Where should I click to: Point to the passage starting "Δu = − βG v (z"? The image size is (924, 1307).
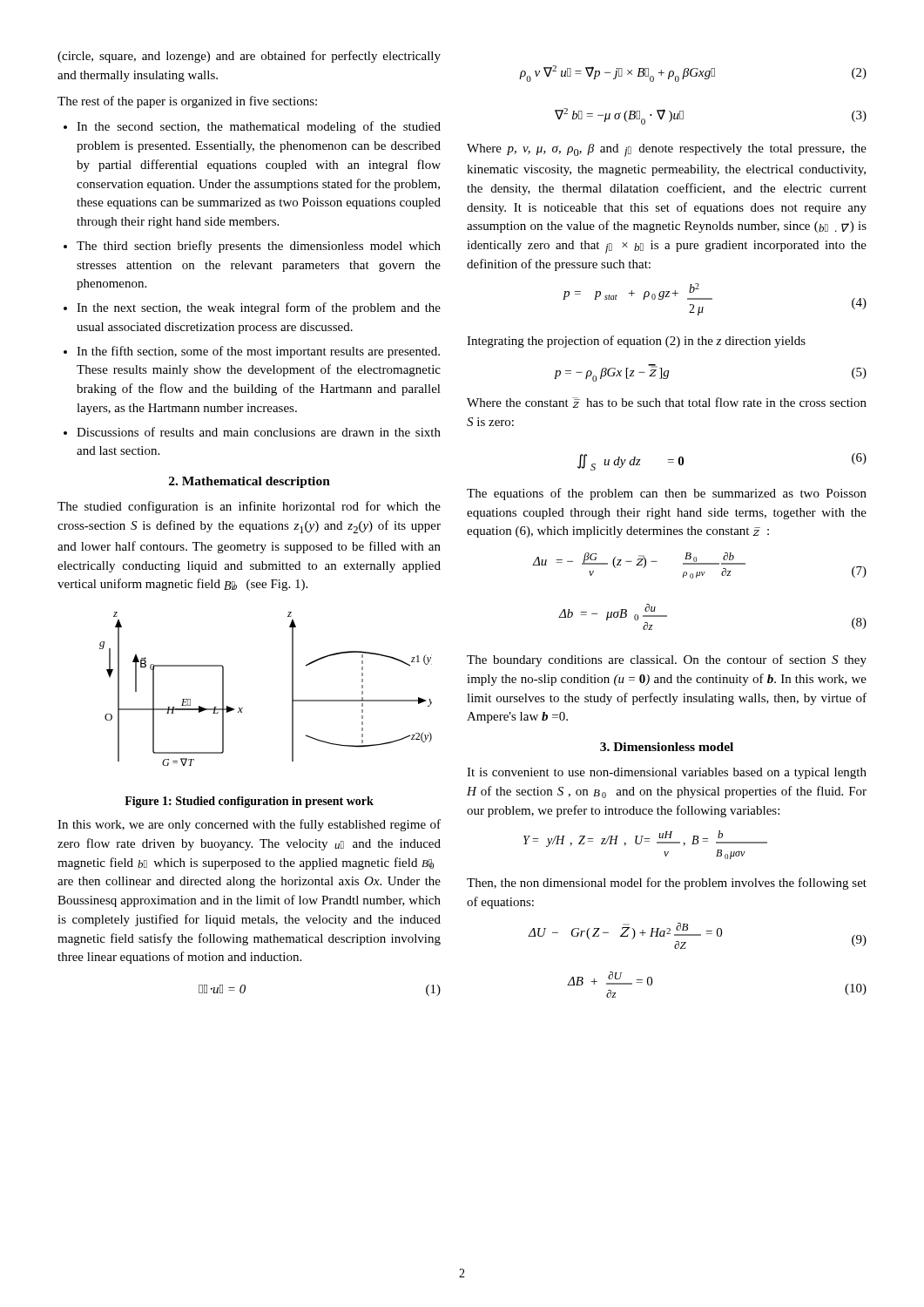pos(667,571)
